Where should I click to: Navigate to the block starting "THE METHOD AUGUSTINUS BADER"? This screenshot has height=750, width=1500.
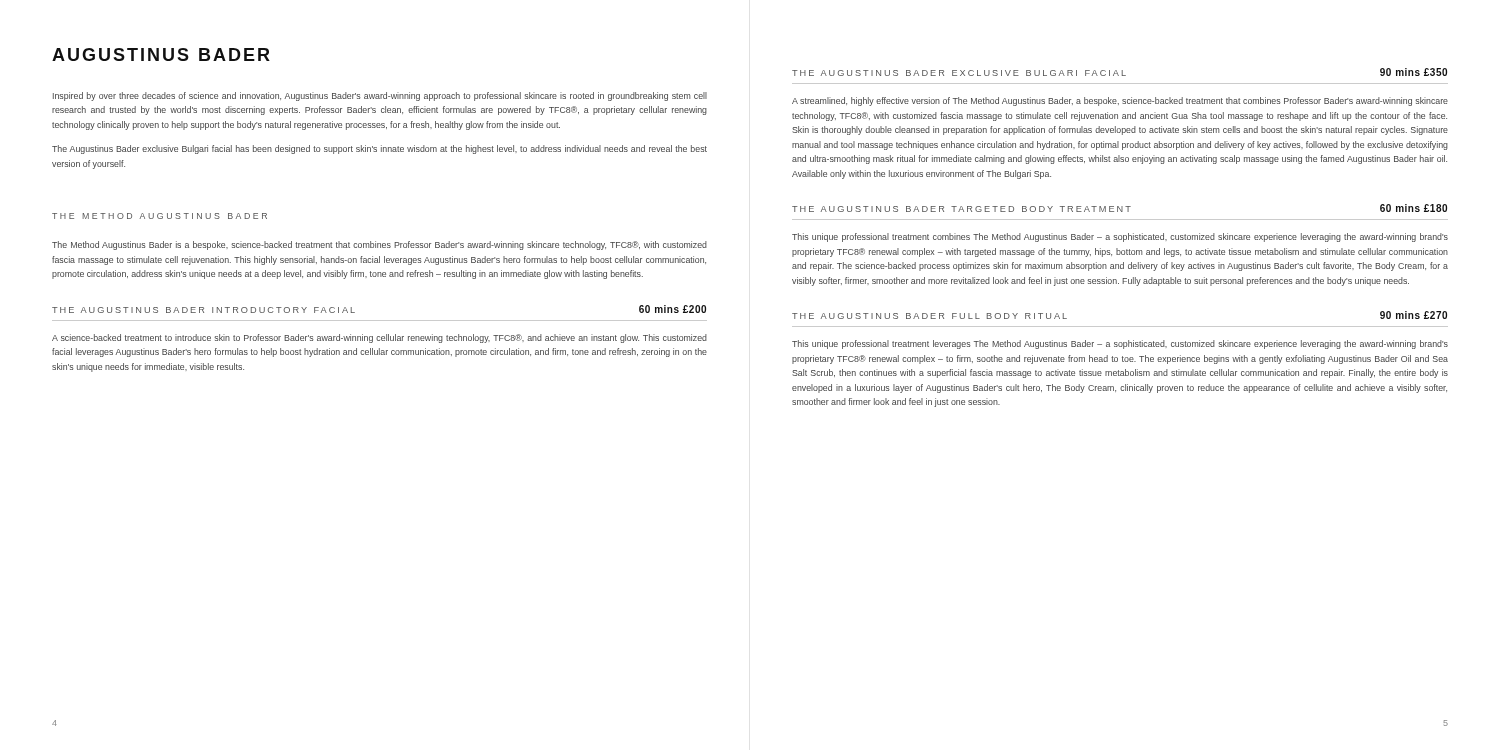tap(161, 216)
